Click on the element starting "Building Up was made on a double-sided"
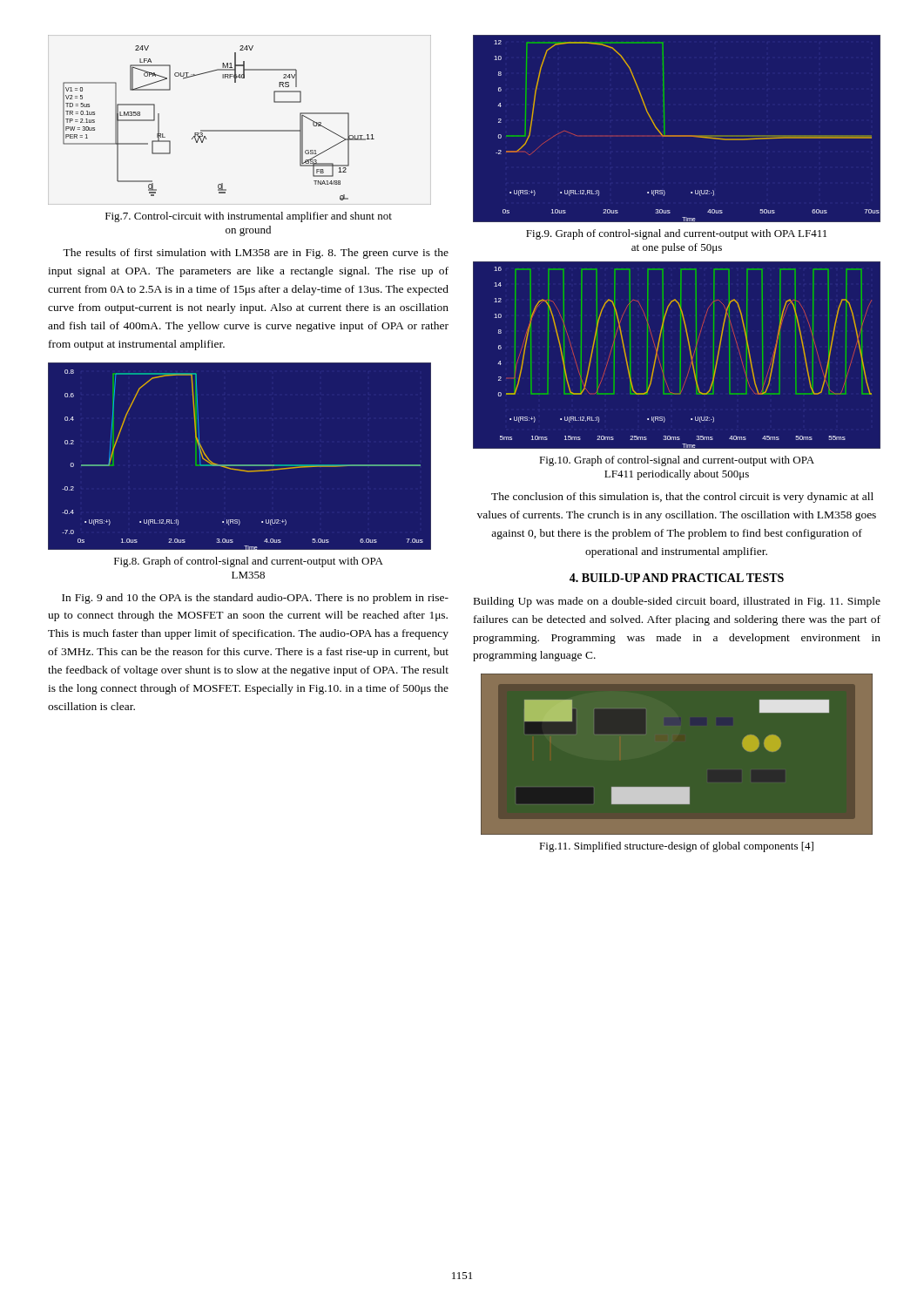The image size is (924, 1307). pyautogui.click(x=677, y=628)
